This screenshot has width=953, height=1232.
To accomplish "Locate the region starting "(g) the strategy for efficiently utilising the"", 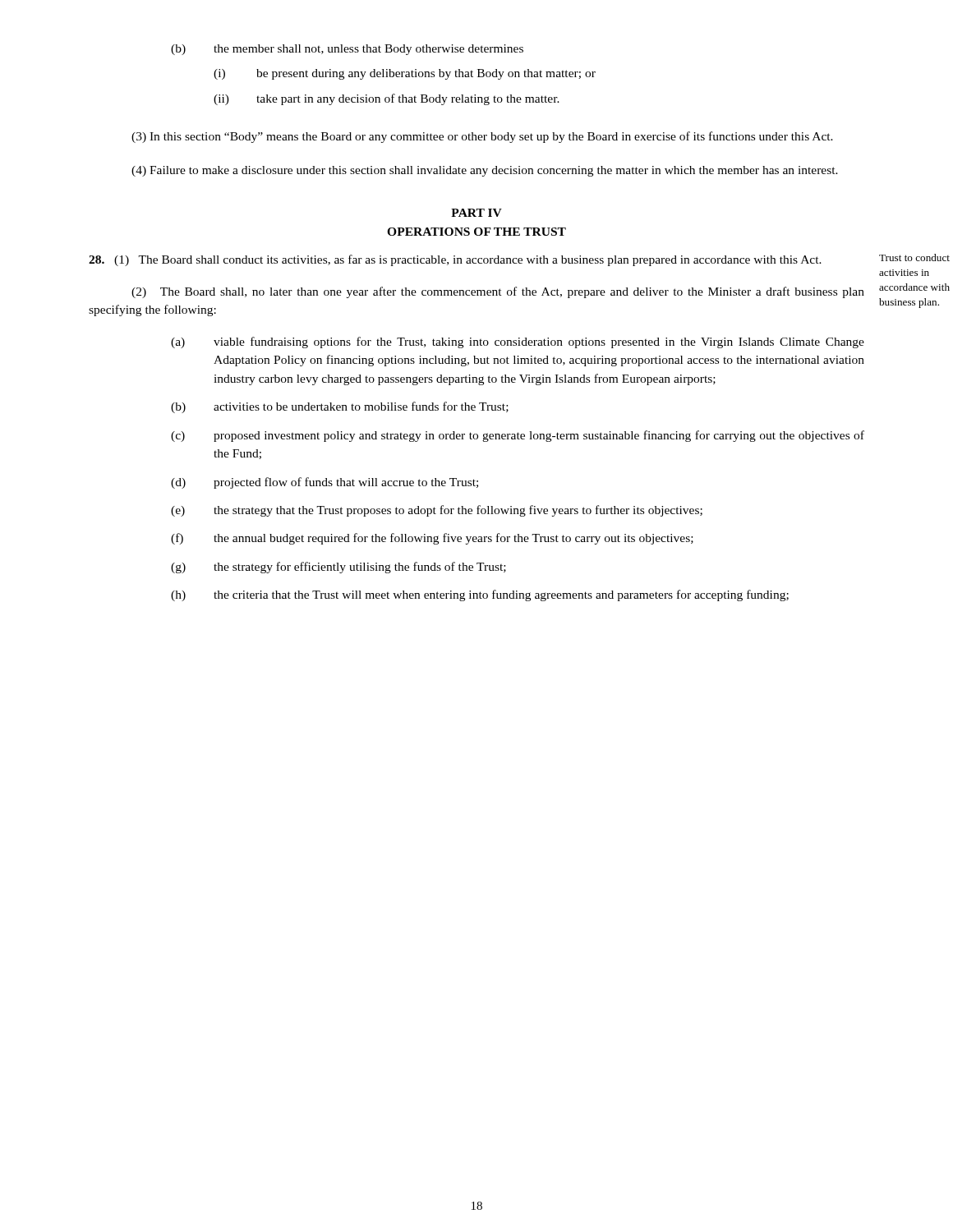I will [x=338, y=568].
